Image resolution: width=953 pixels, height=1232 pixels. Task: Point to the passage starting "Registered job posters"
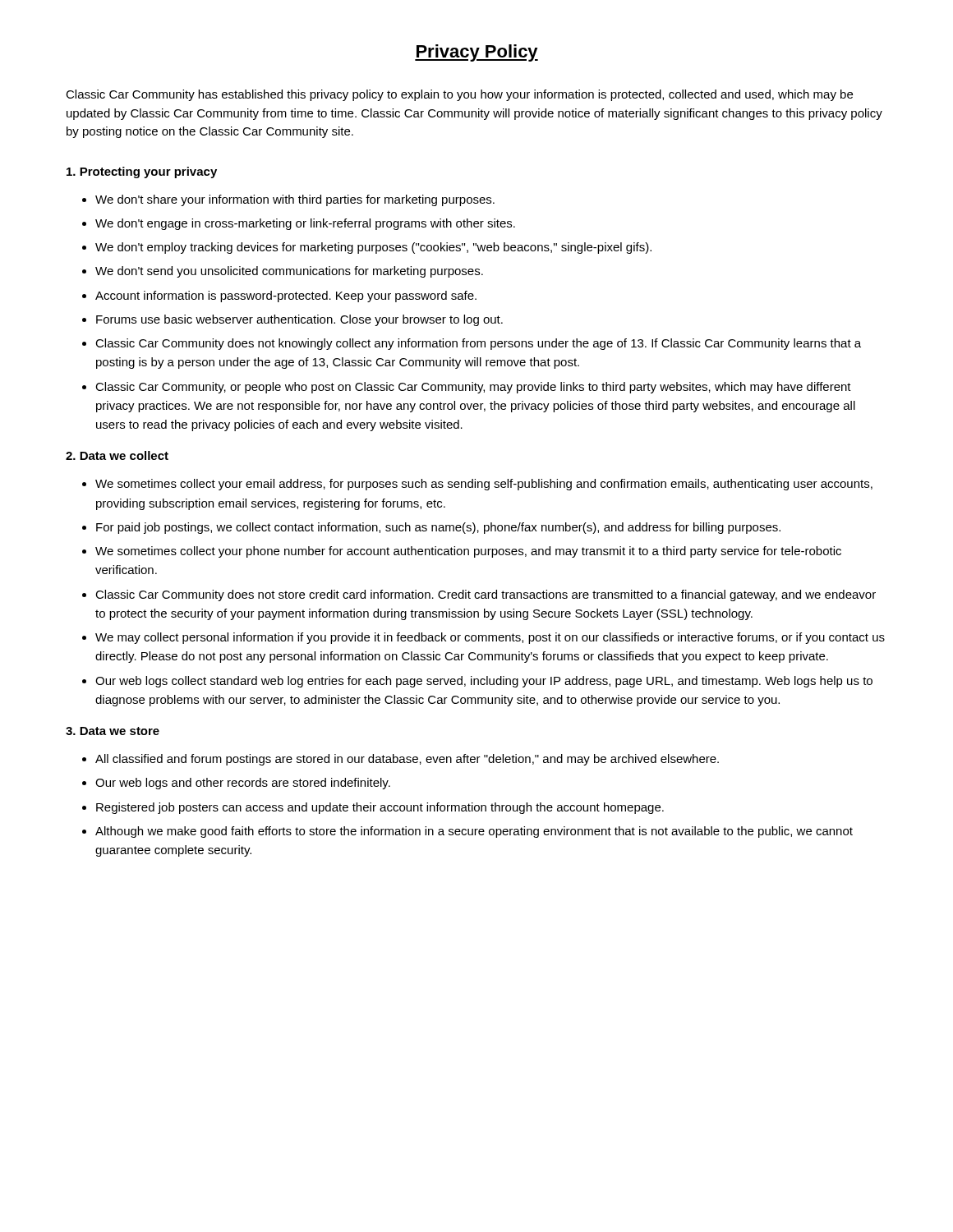380,807
